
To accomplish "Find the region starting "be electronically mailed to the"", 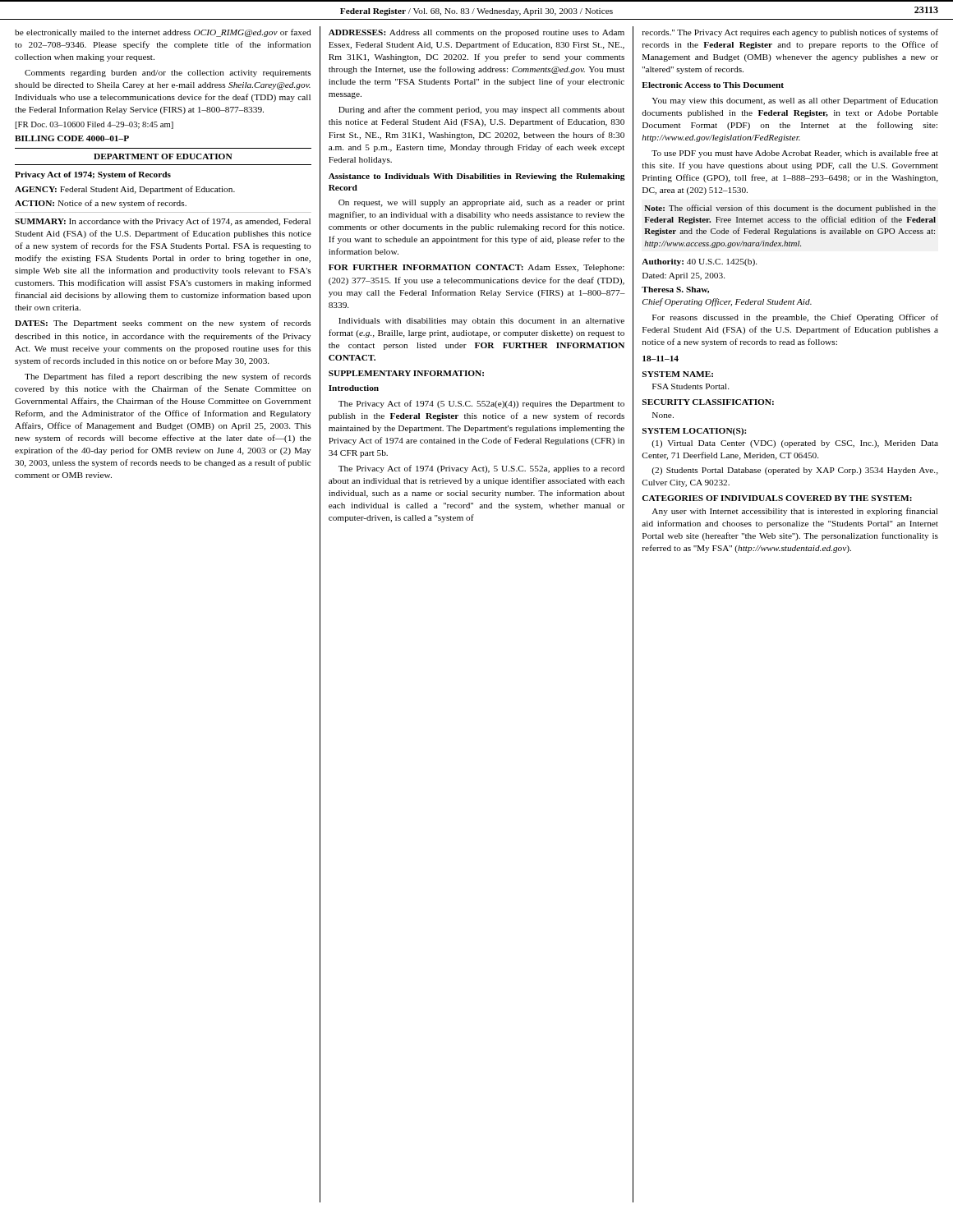I will (x=163, y=71).
